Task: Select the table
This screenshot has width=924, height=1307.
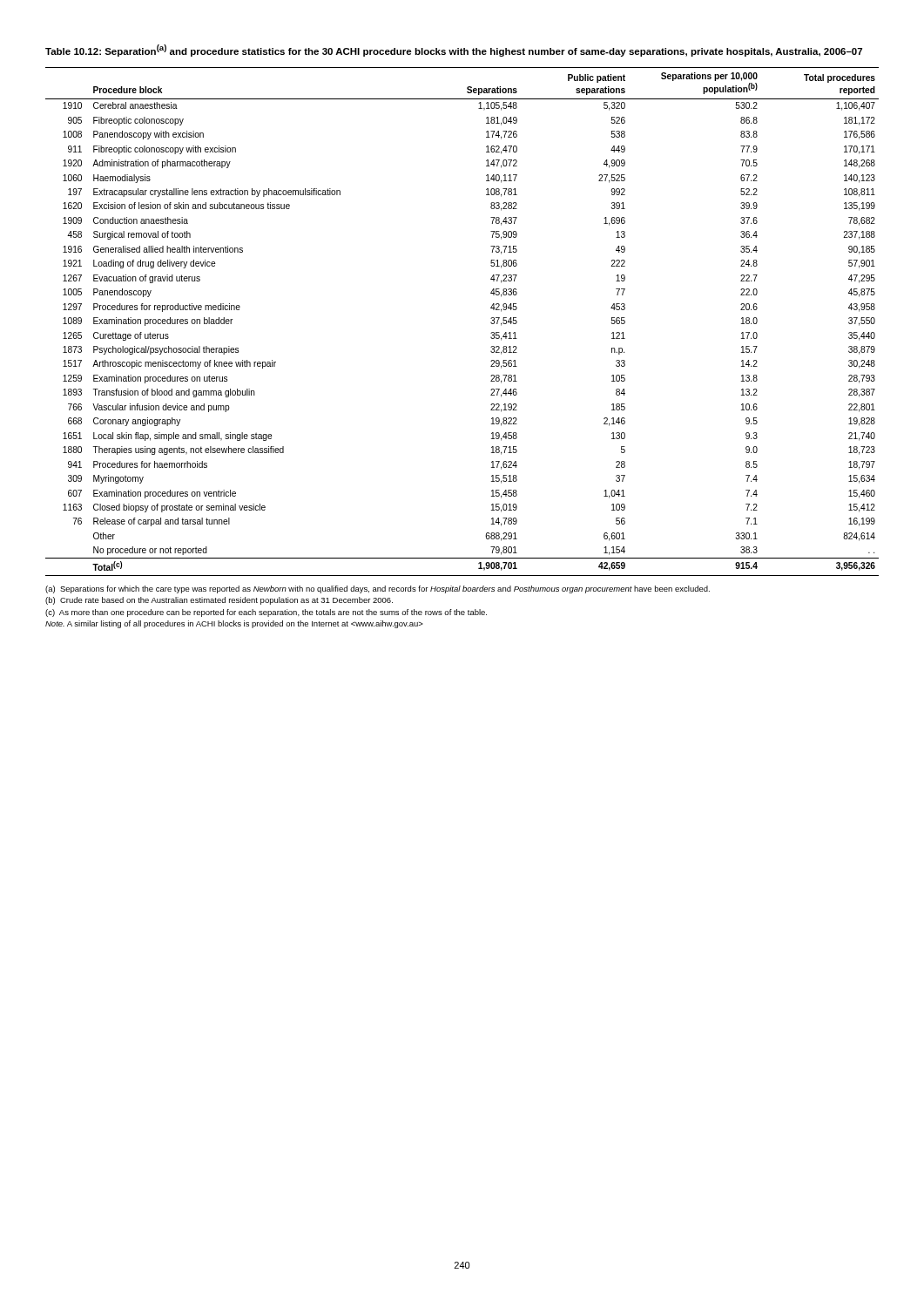Action: (462, 322)
